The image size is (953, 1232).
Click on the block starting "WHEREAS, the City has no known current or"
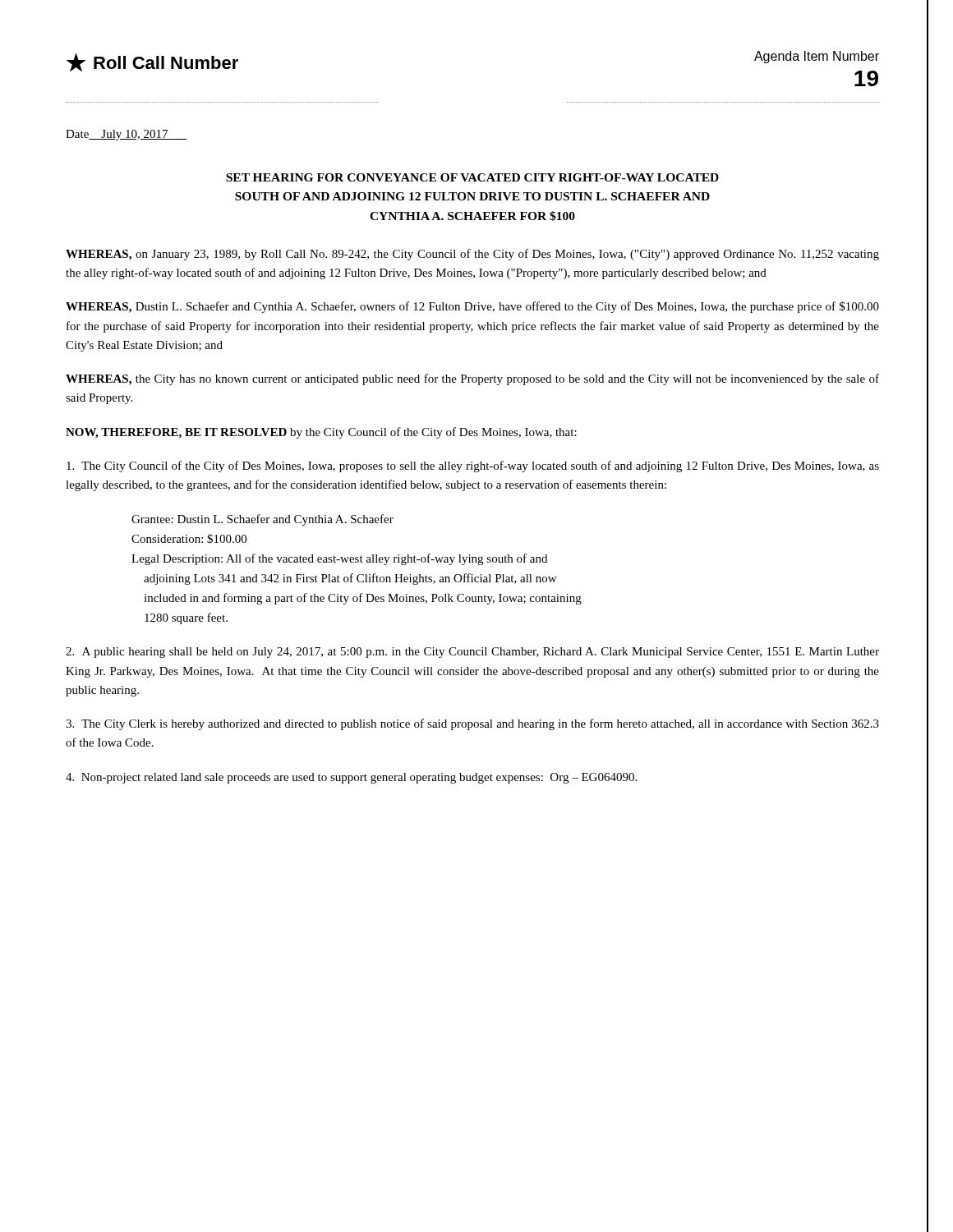pyautogui.click(x=472, y=388)
